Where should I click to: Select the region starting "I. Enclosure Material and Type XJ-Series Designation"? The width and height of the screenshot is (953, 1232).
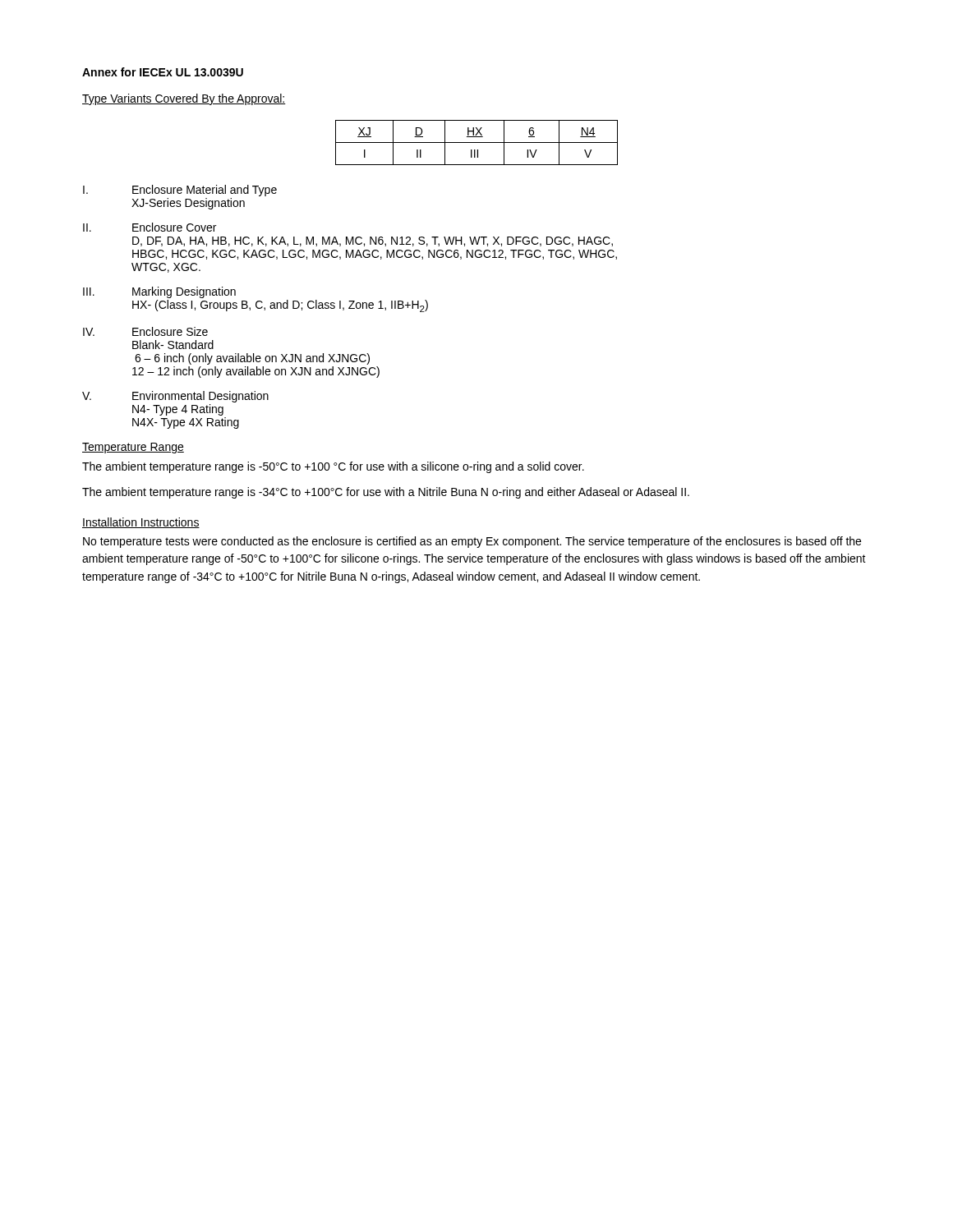(180, 191)
